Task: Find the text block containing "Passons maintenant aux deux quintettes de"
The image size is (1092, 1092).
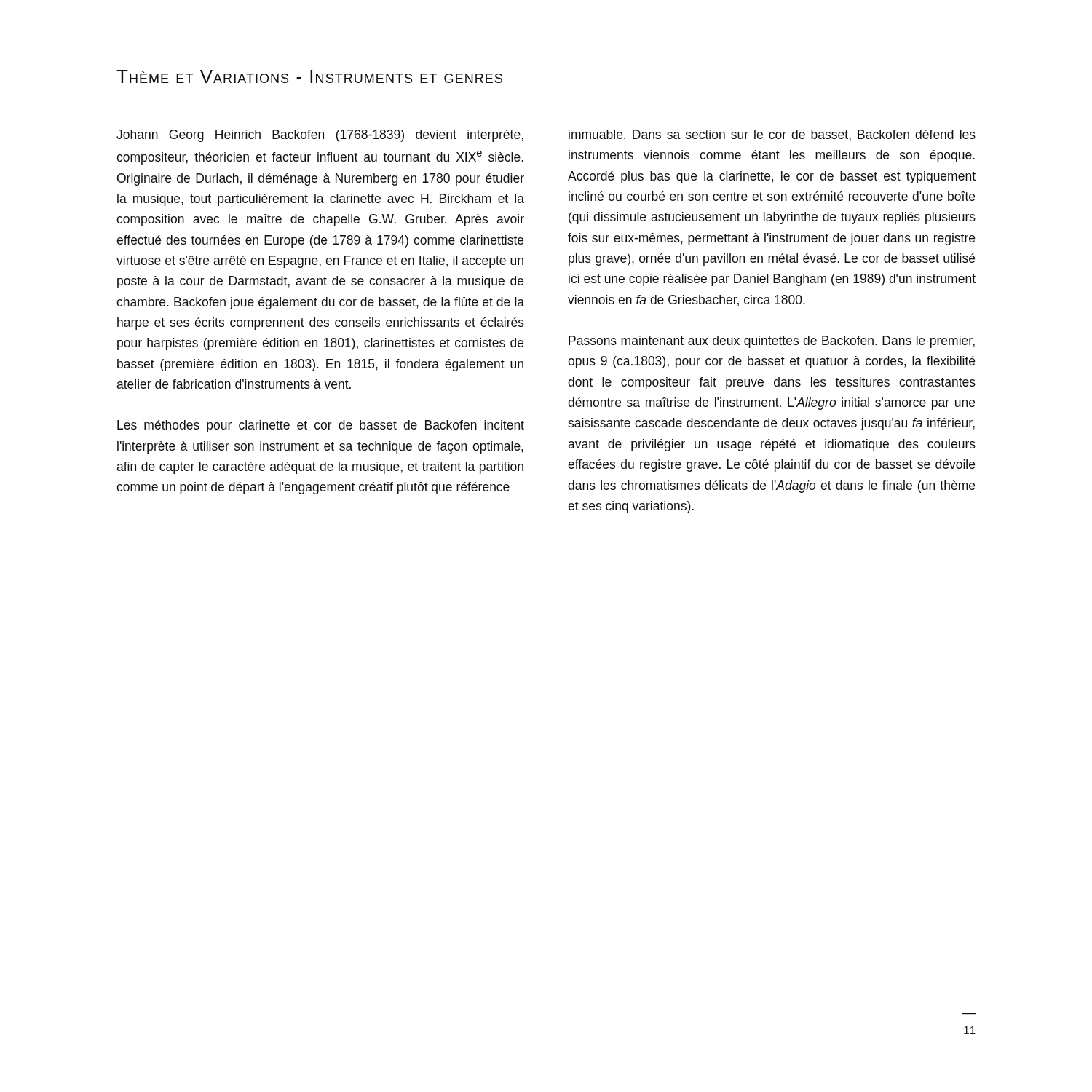Action: (772, 423)
